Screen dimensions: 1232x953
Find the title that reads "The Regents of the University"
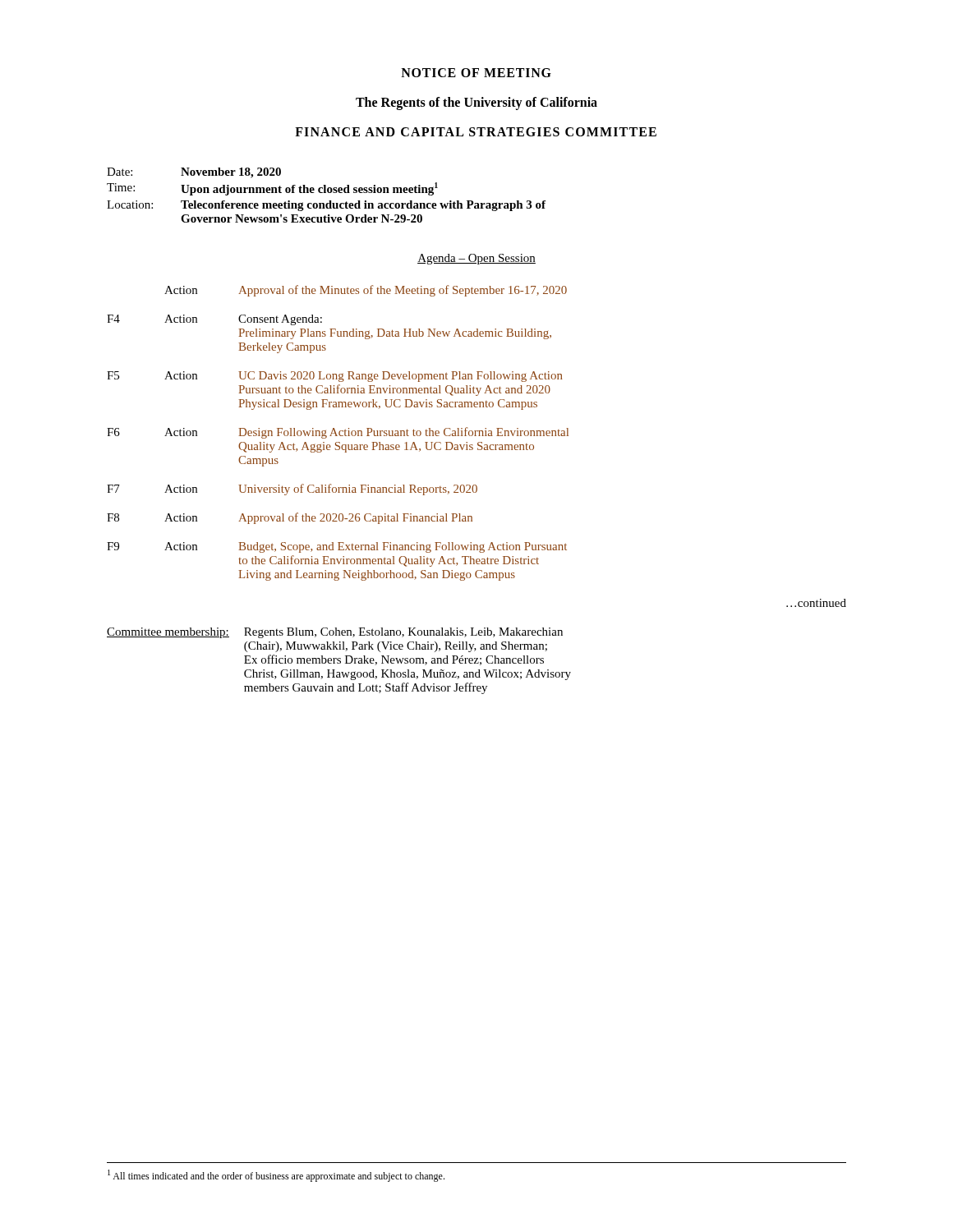coord(476,102)
